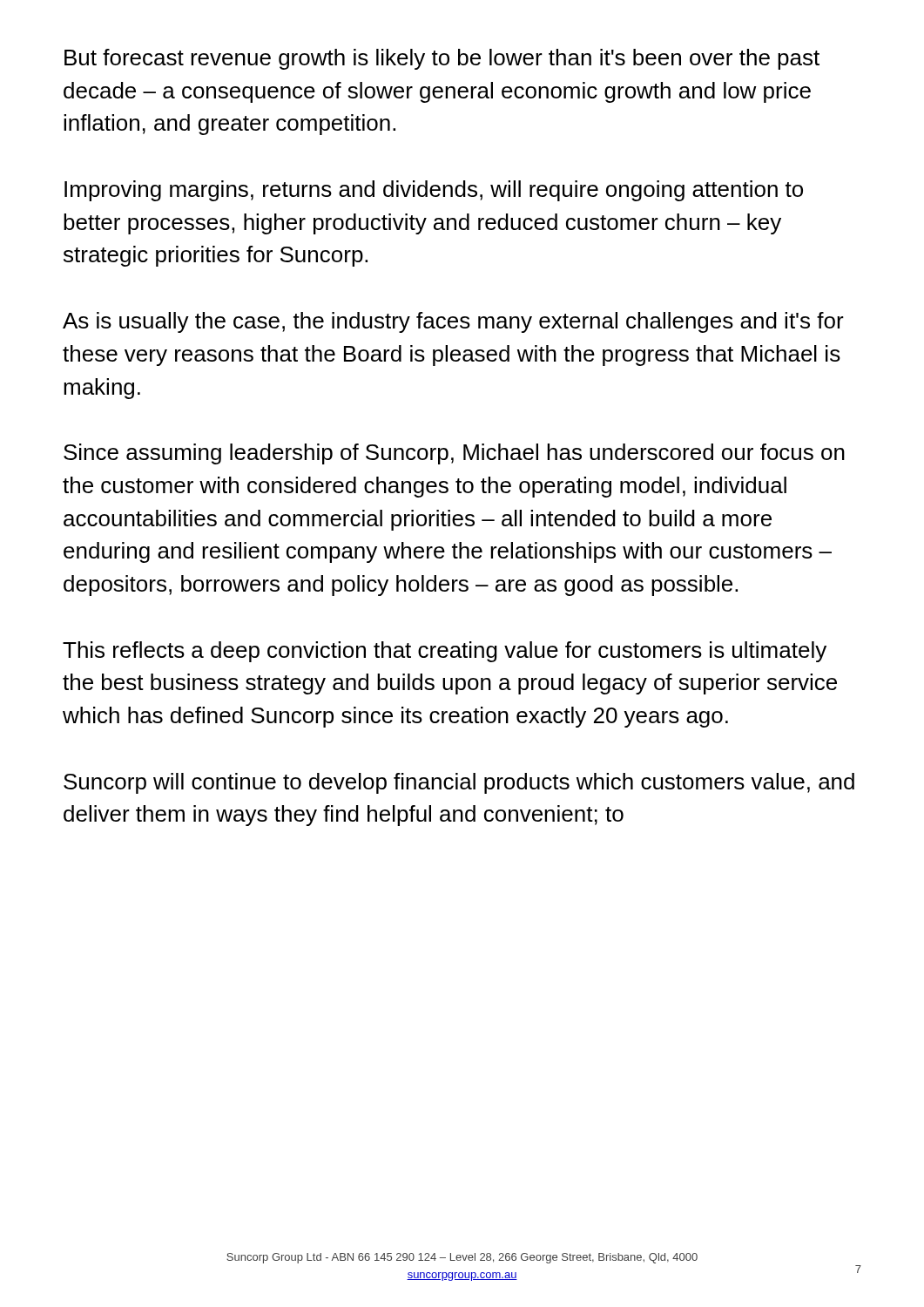The height and width of the screenshot is (1307, 924).
Task: Click the passage that begins "Since assuming leadership of Suncorp, Michael has underscored"
Action: tap(454, 518)
